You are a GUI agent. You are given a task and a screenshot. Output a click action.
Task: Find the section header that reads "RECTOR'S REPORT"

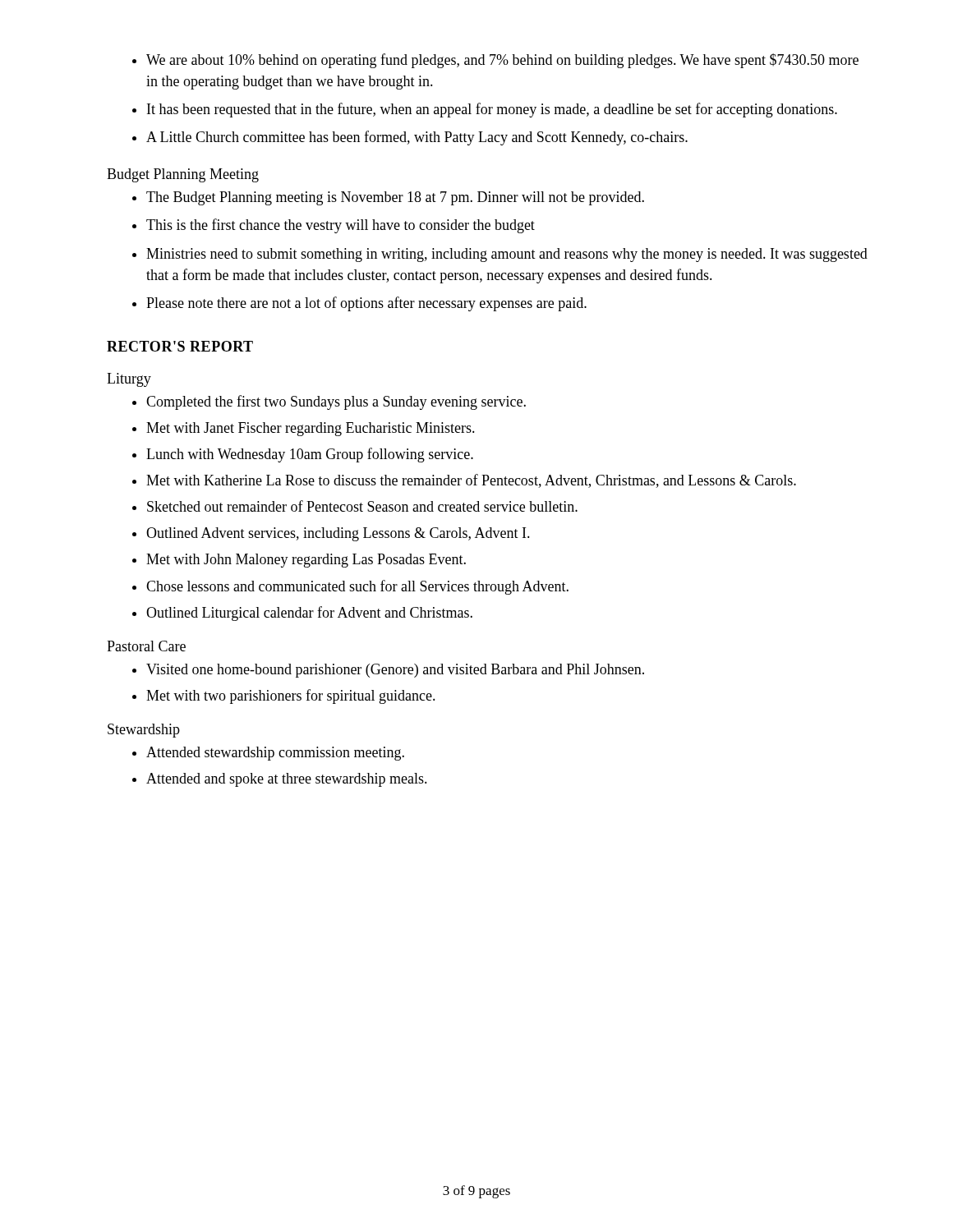(x=180, y=346)
